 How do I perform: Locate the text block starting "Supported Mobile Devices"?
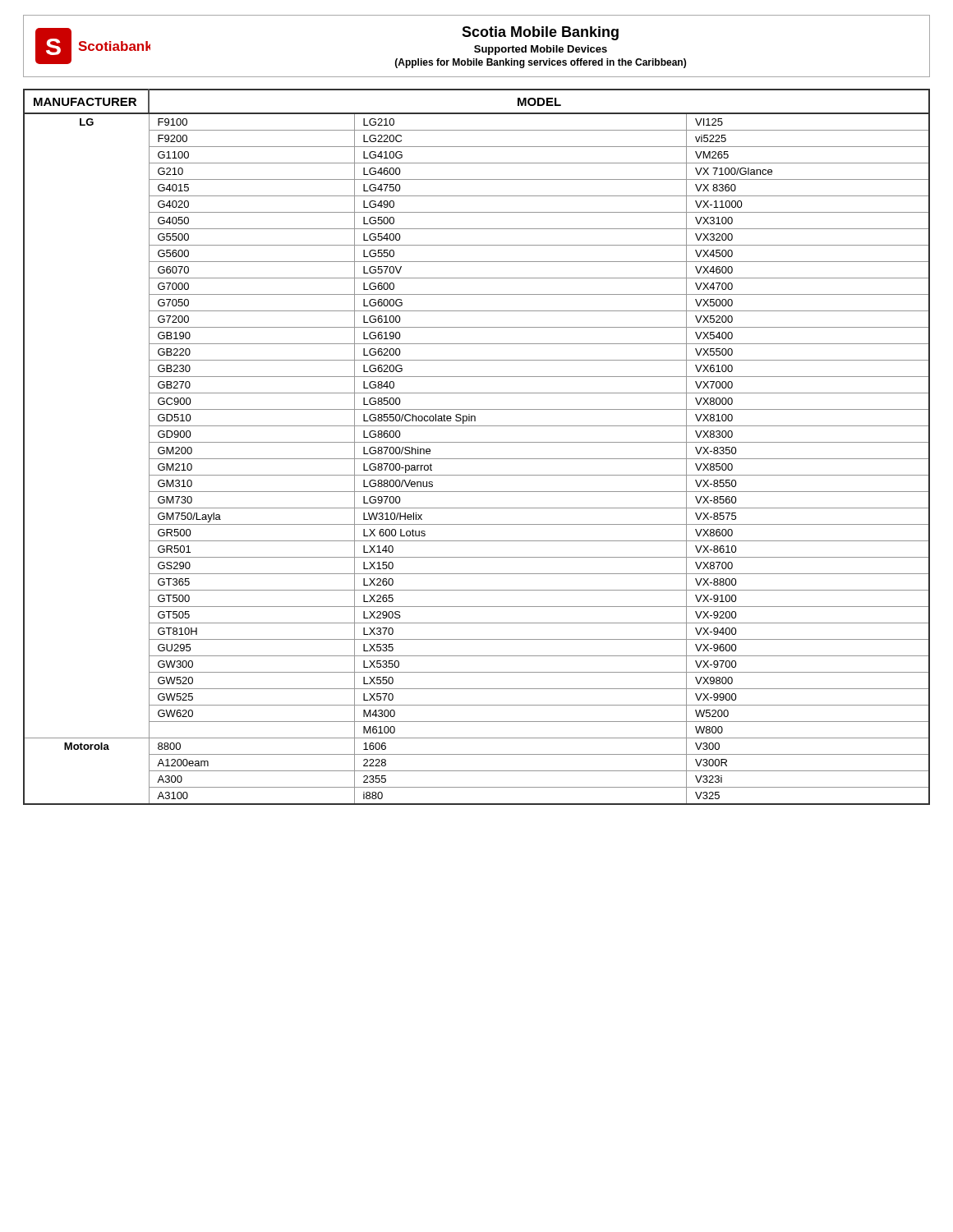click(541, 49)
